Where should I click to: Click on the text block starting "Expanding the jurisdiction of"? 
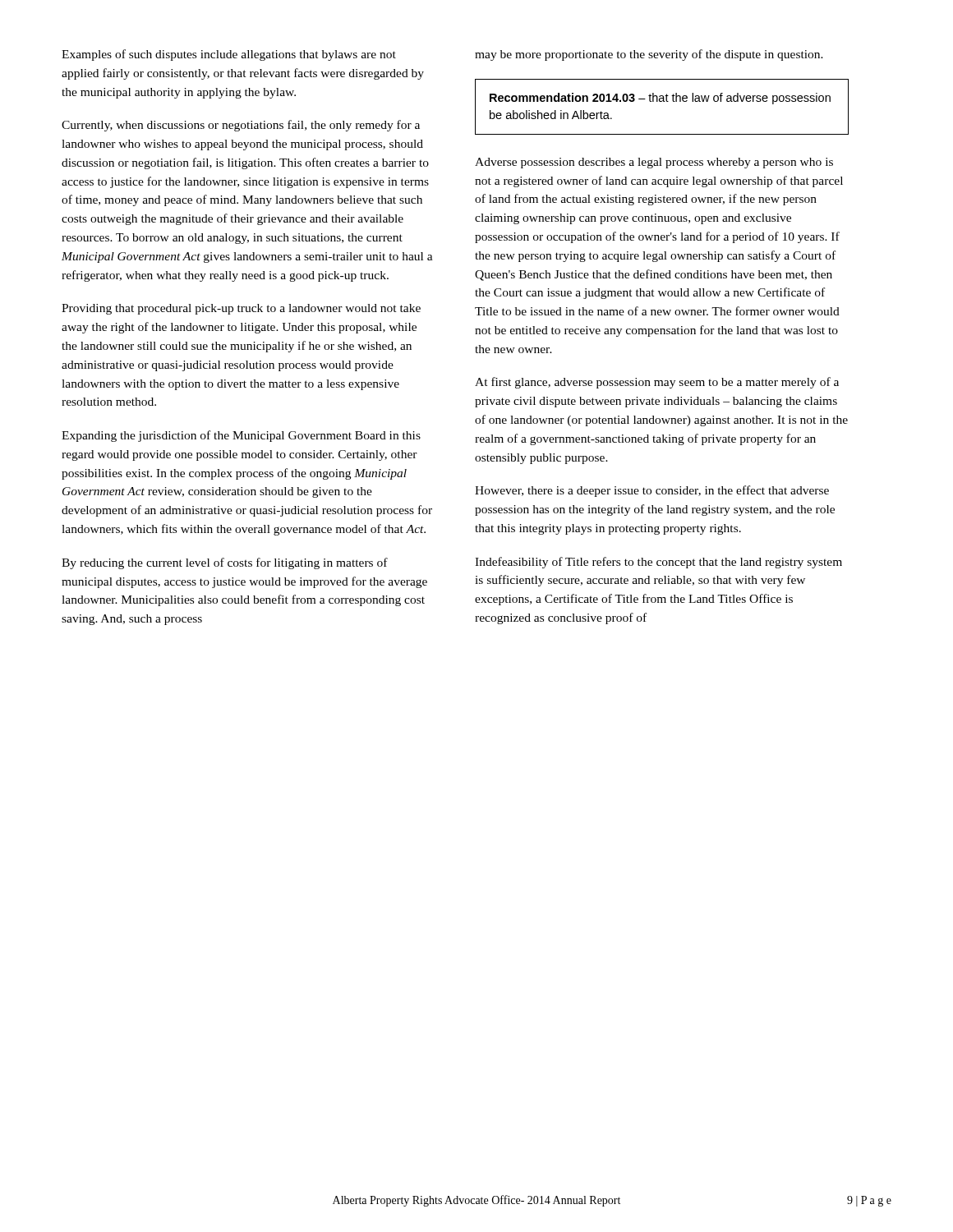[x=247, y=482]
